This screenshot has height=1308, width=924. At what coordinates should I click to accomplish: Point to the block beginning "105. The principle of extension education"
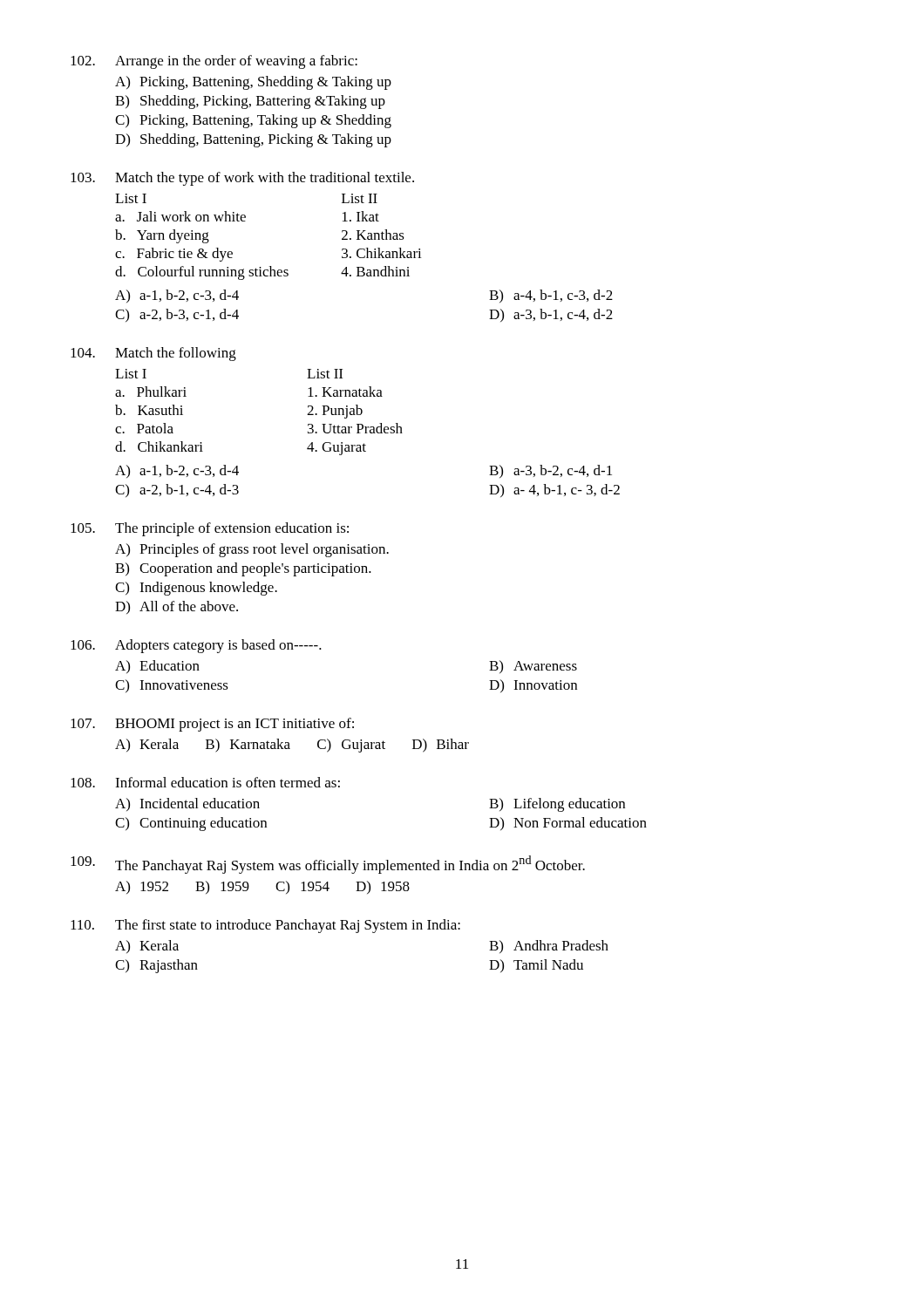point(210,529)
